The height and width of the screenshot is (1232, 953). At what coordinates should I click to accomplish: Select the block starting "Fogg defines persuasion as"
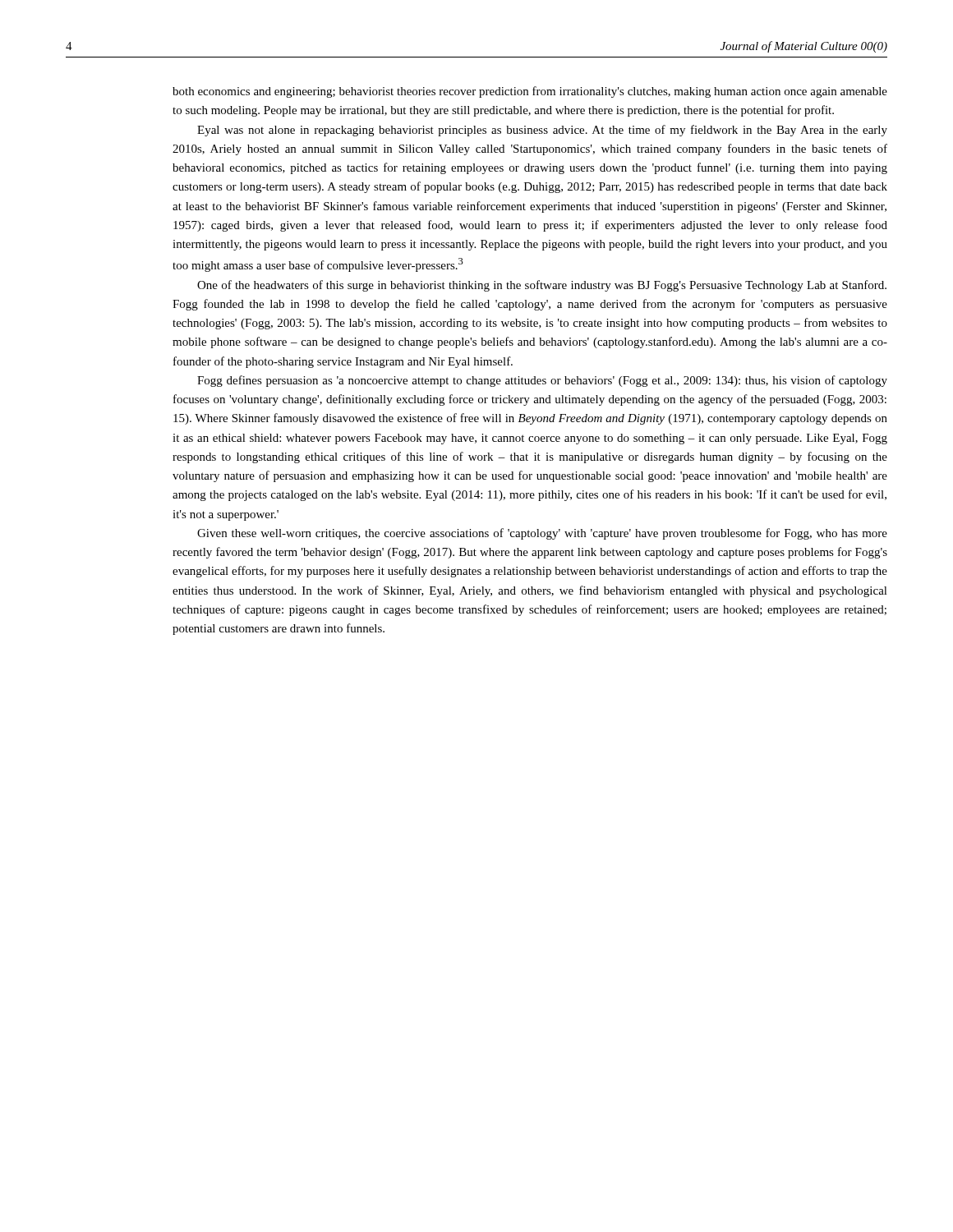[x=530, y=447]
